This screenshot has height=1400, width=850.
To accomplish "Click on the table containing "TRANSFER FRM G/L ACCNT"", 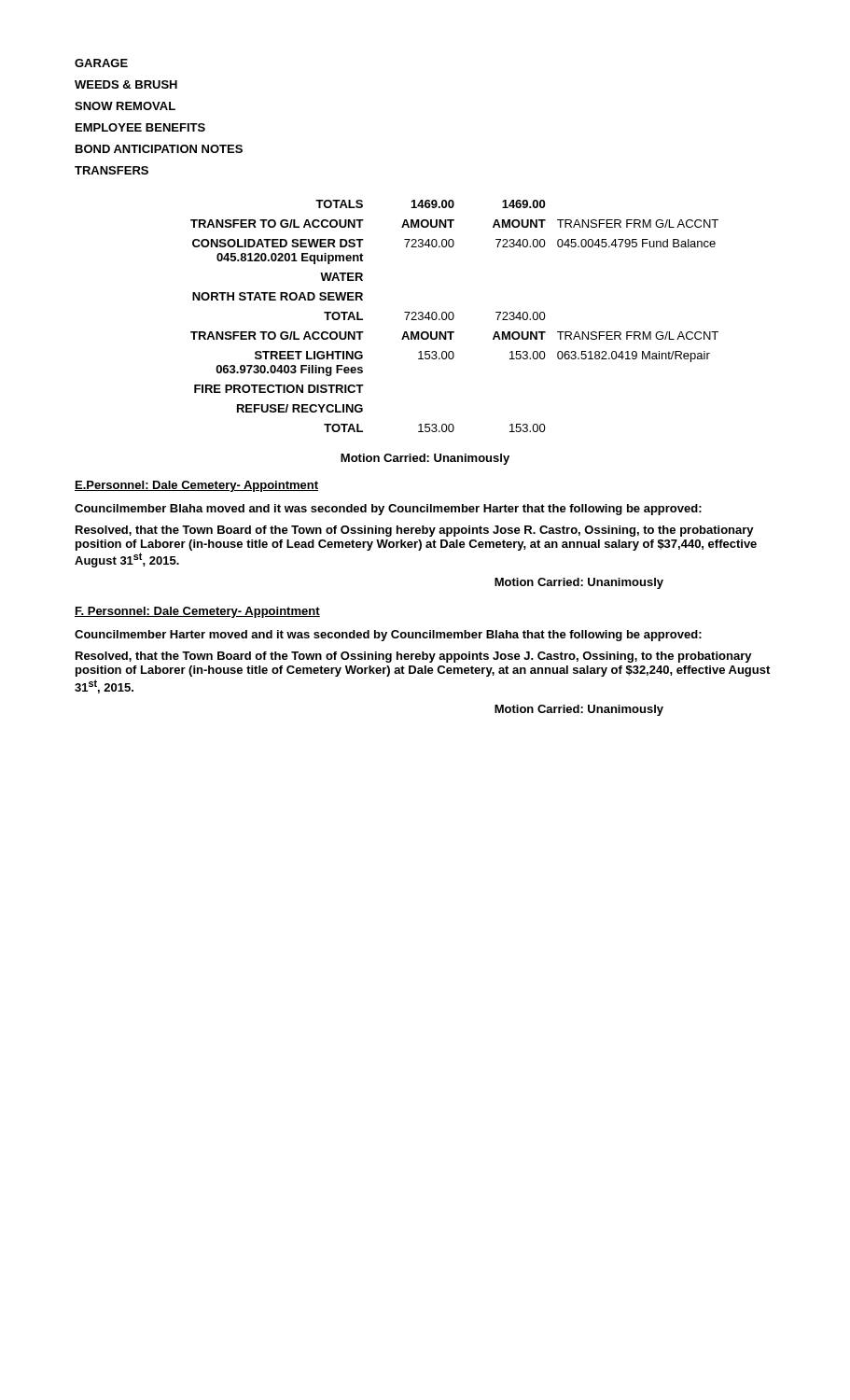I will pyautogui.click(x=425, y=316).
